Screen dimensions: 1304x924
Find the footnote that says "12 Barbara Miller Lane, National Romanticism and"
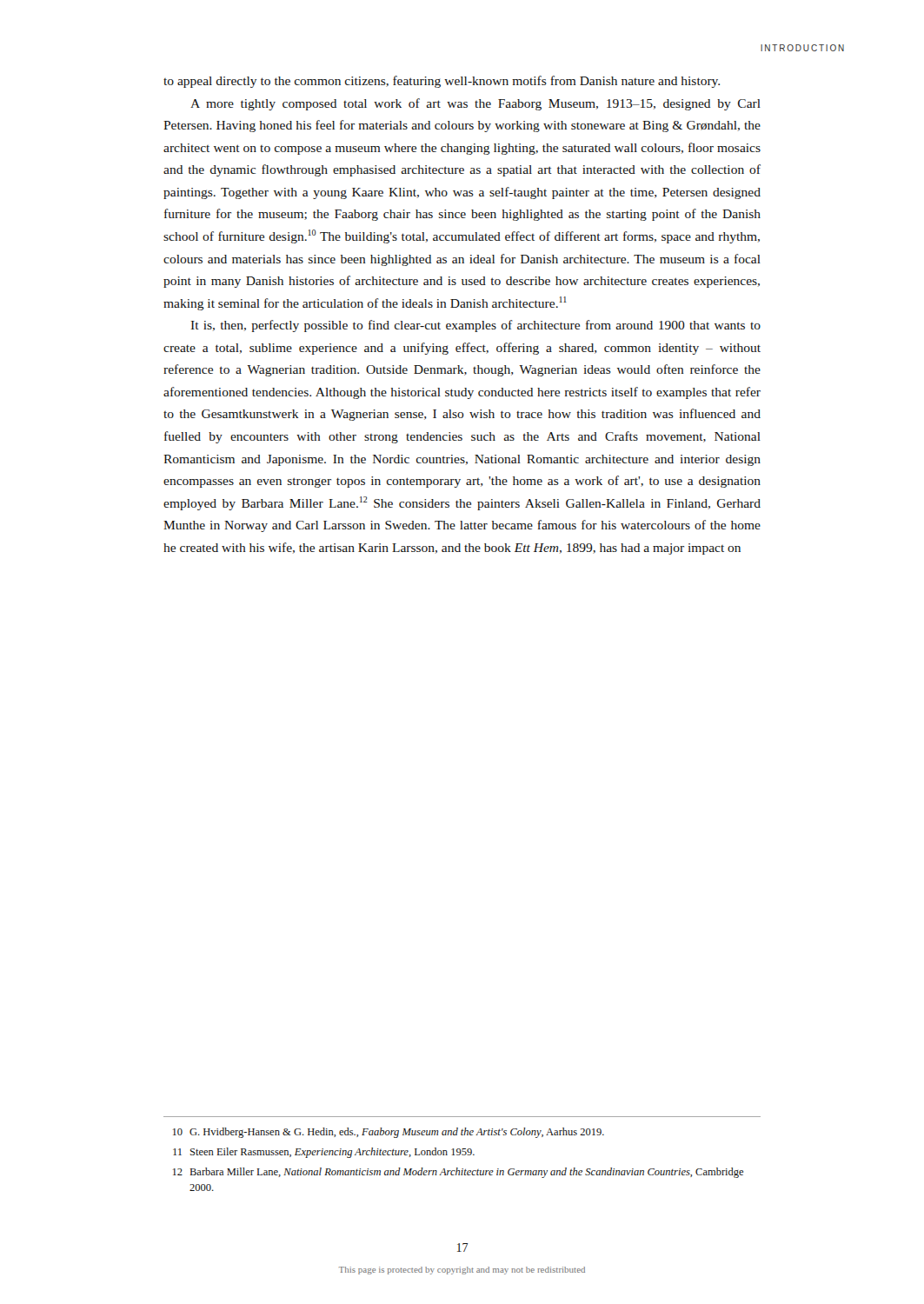click(462, 1180)
